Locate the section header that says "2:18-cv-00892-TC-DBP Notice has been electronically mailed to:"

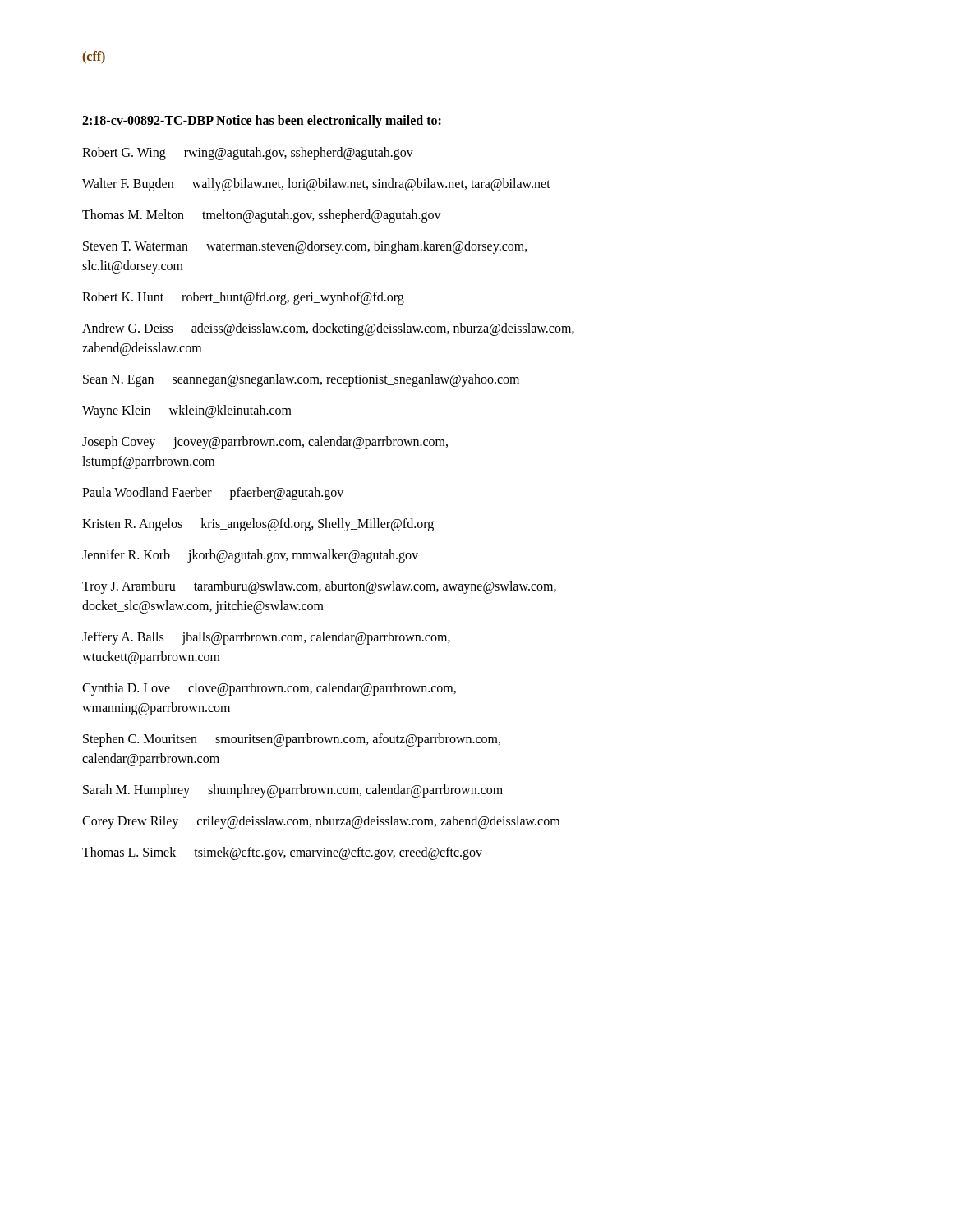pos(262,120)
